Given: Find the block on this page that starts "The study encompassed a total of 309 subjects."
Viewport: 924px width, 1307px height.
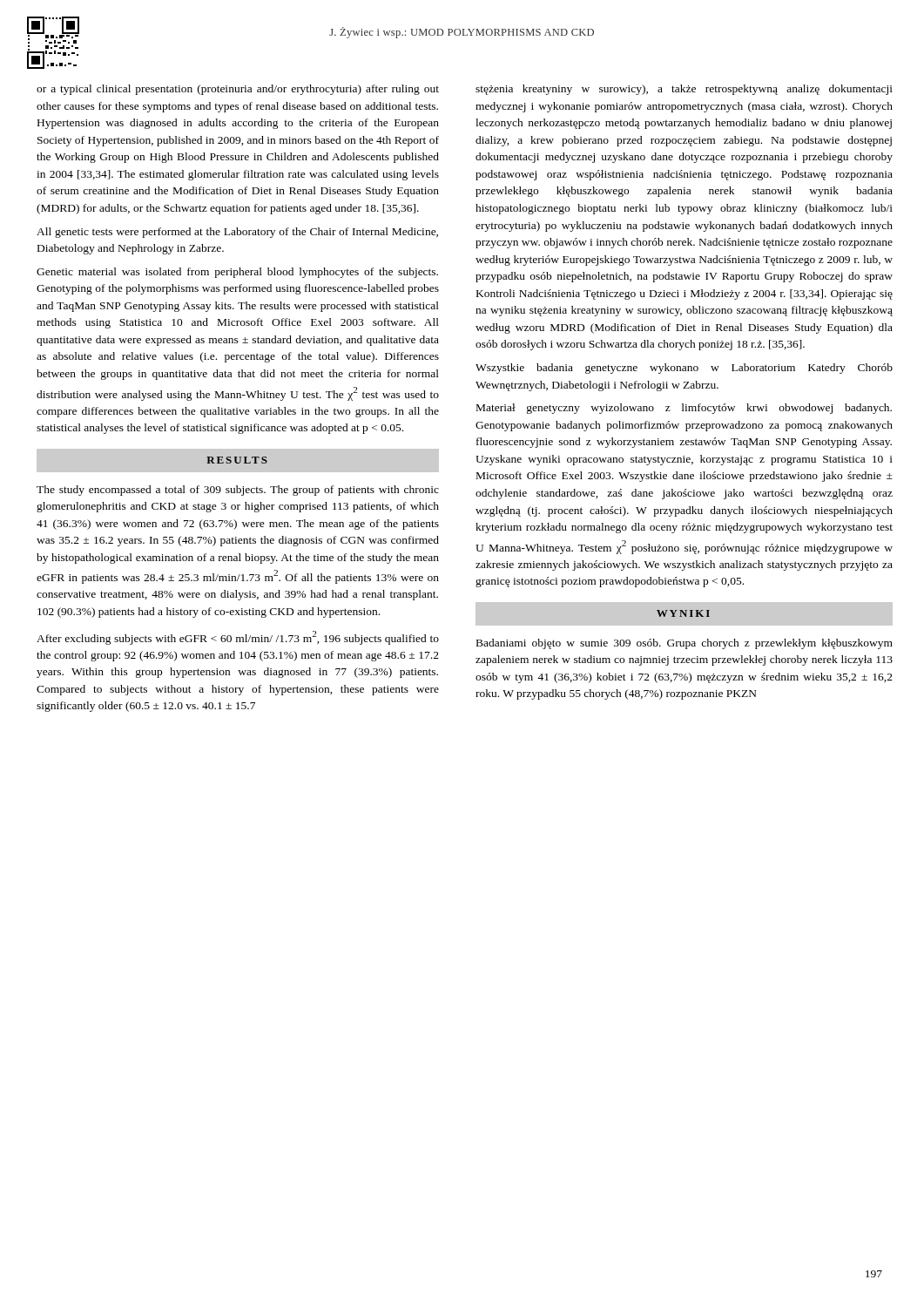Looking at the screenshot, I should pyautogui.click(x=238, y=550).
